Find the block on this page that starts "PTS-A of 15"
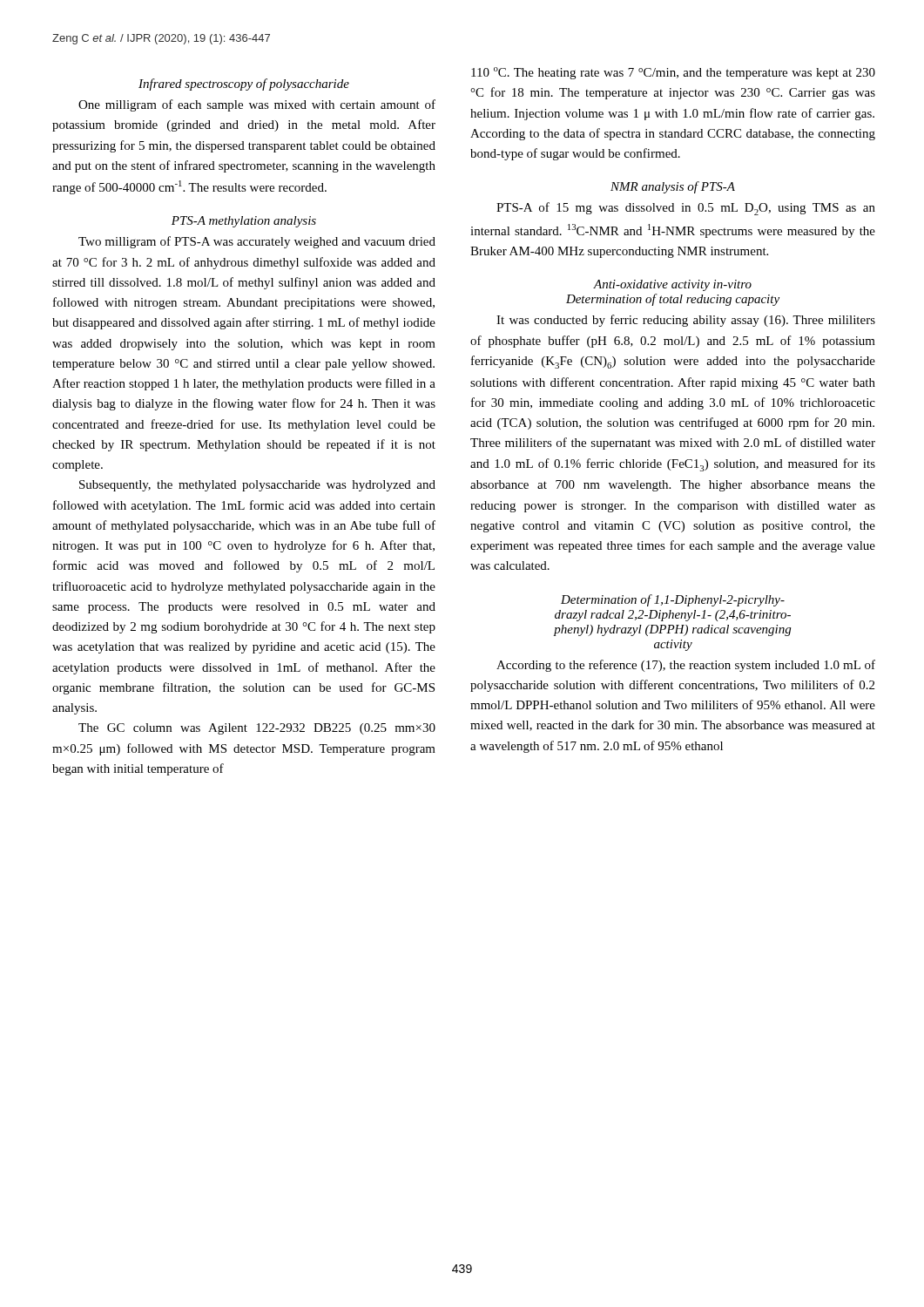This screenshot has height=1307, width=924. tap(673, 230)
